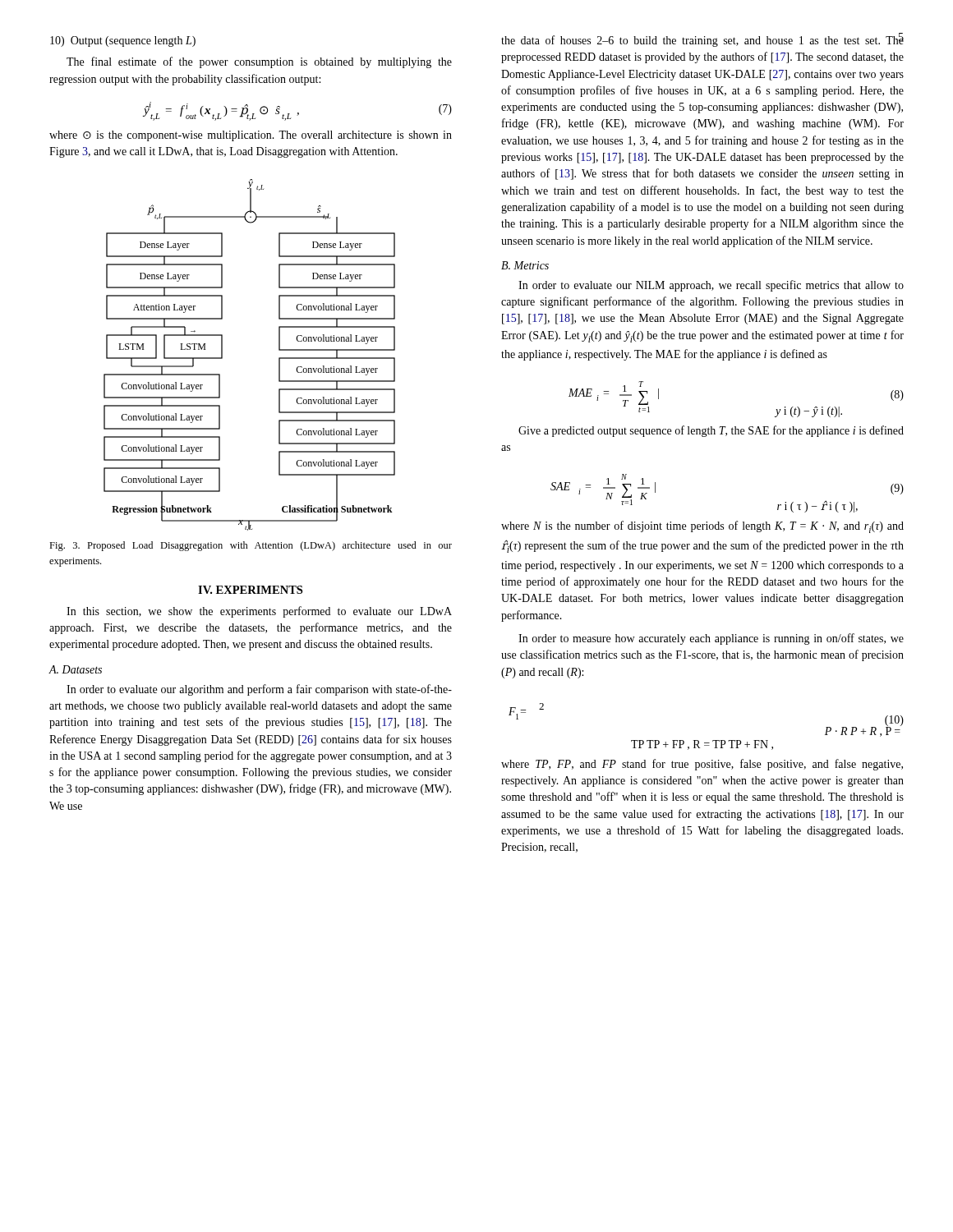
Task: Select the region starting "where TP, FP,"
Action: point(702,806)
